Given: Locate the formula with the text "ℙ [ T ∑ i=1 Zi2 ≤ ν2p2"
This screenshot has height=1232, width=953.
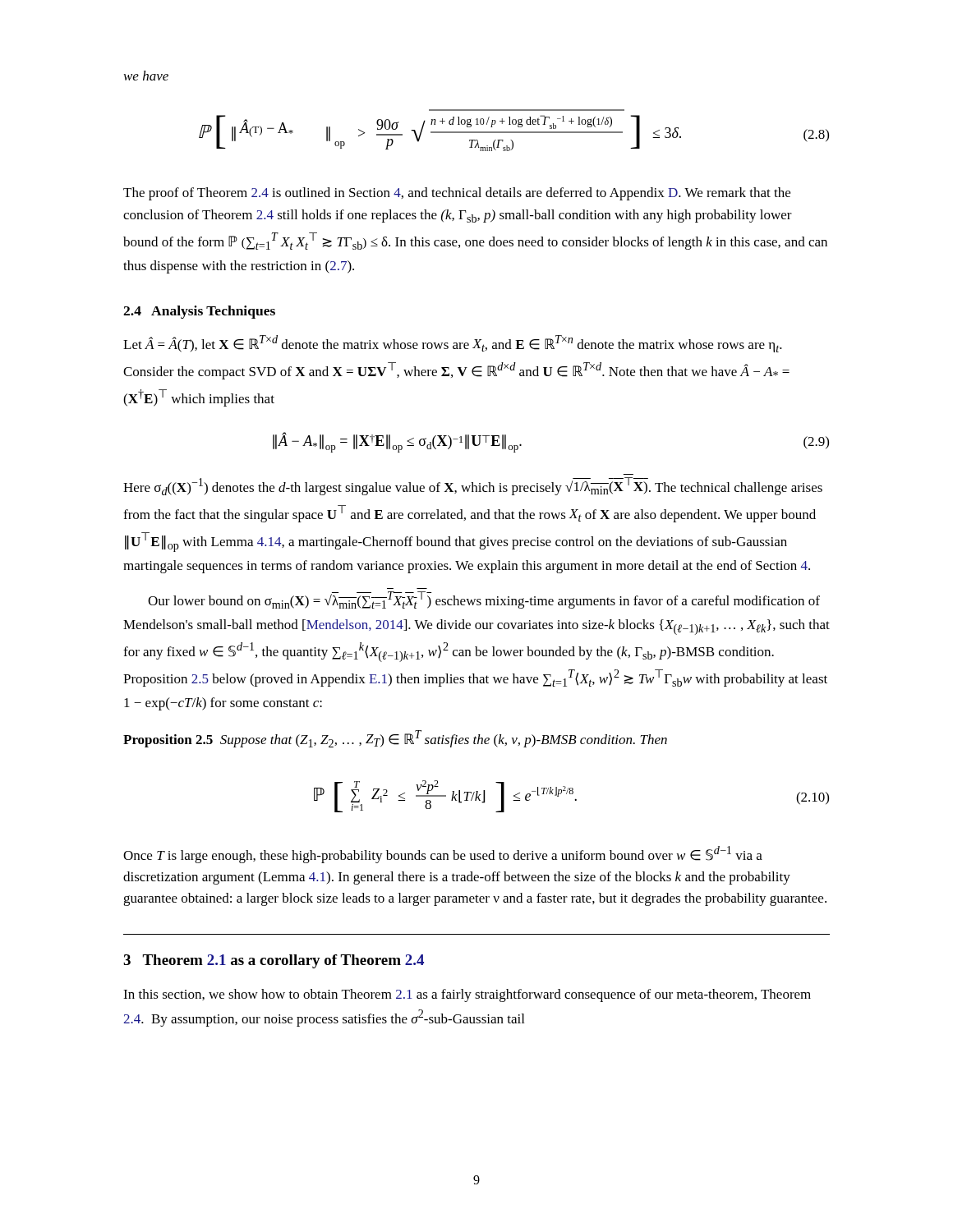Looking at the screenshot, I should [x=476, y=797].
